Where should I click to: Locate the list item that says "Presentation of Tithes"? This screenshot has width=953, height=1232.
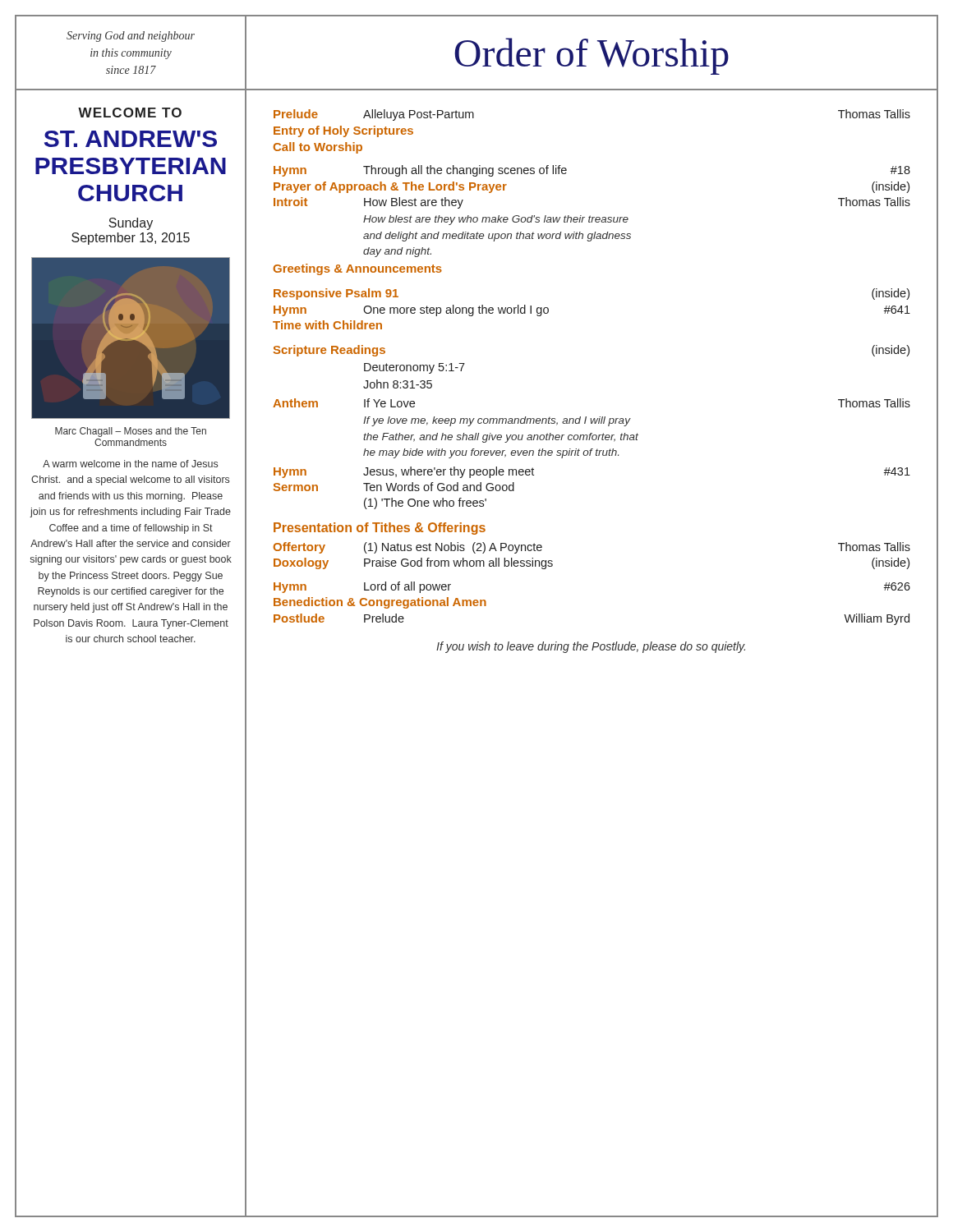(x=379, y=528)
